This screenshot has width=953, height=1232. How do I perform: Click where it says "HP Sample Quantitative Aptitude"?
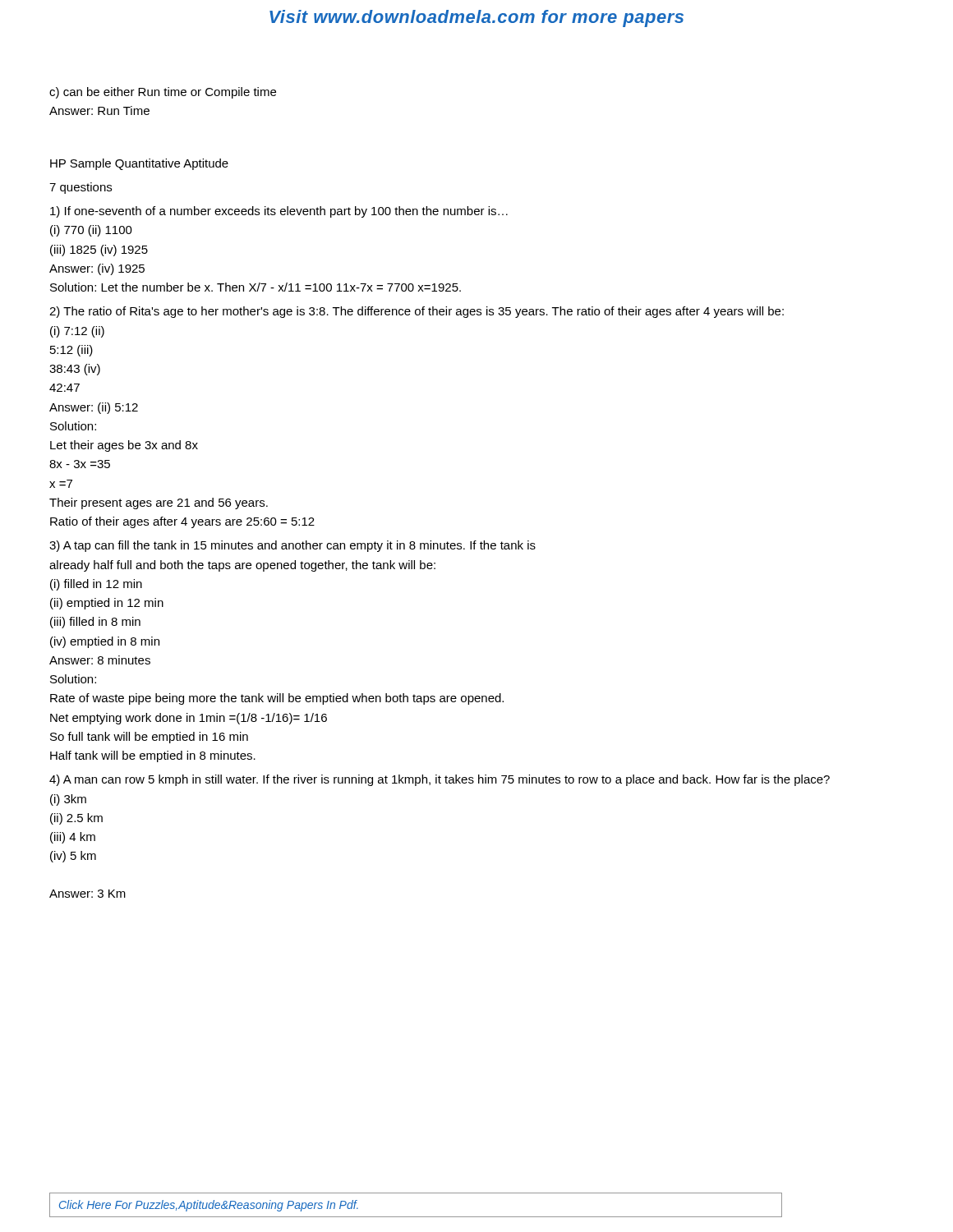pyautogui.click(x=139, y=163)
